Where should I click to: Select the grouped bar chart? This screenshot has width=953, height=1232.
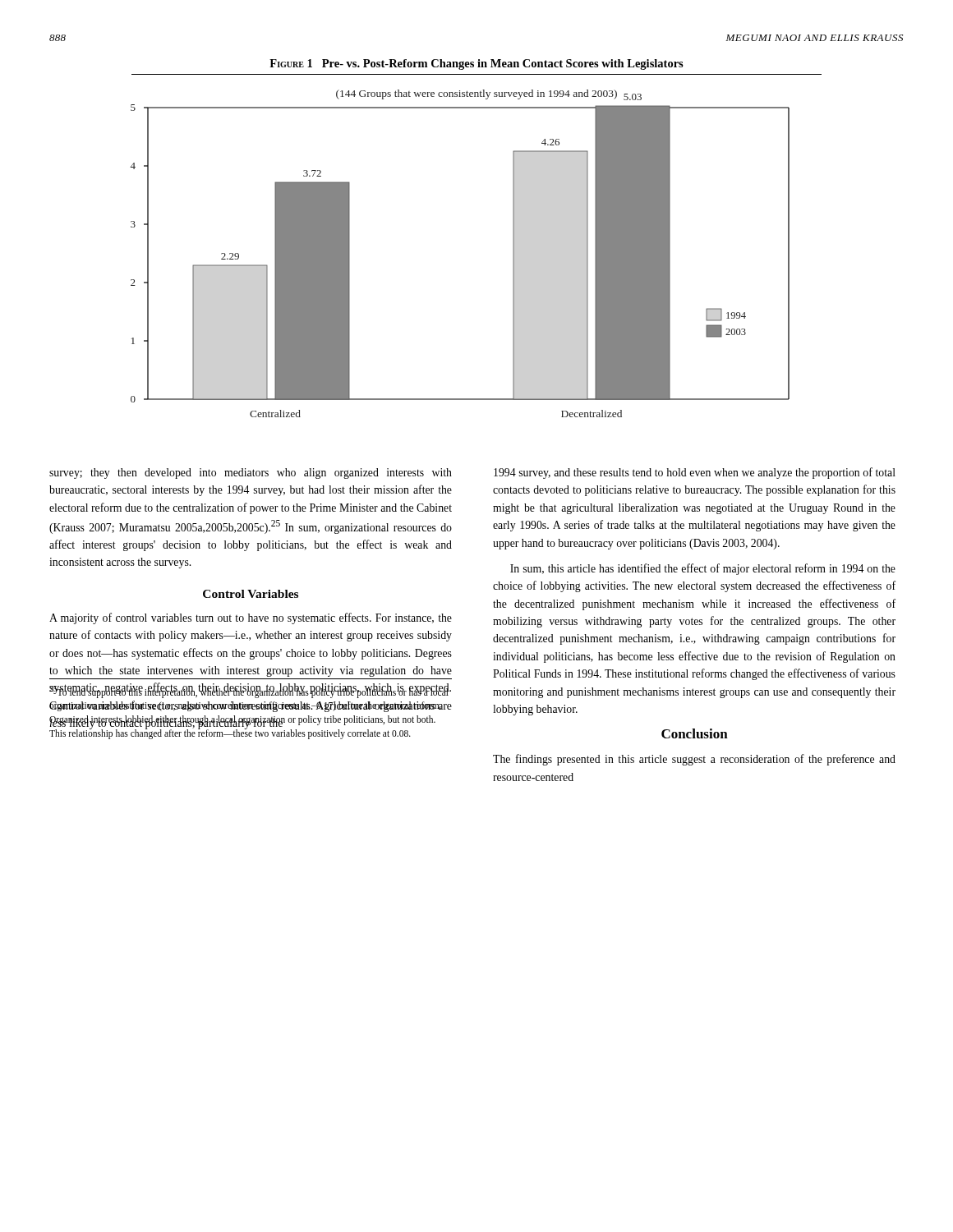[476, 262]
